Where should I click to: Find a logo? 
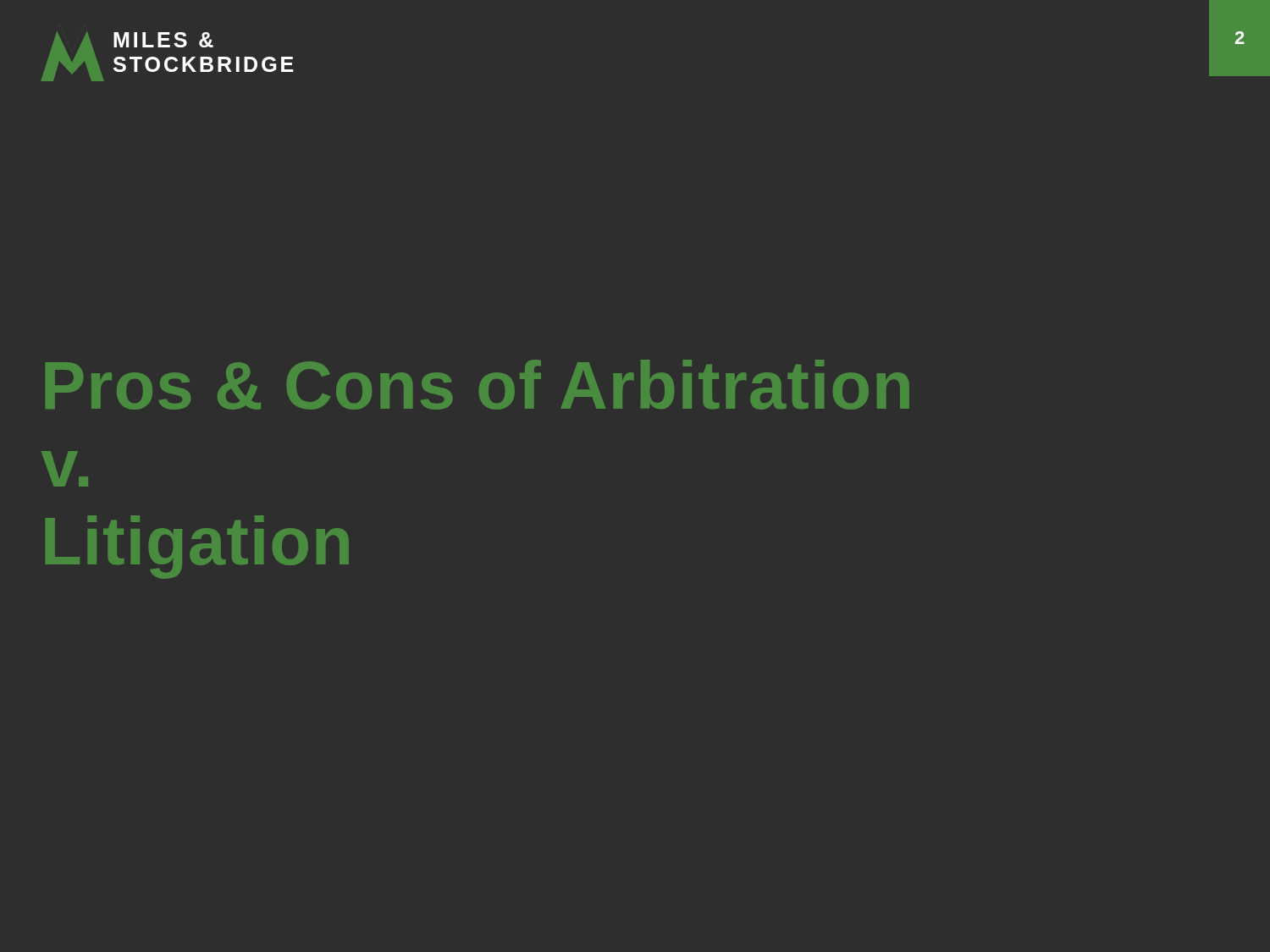tap(169, 52)
